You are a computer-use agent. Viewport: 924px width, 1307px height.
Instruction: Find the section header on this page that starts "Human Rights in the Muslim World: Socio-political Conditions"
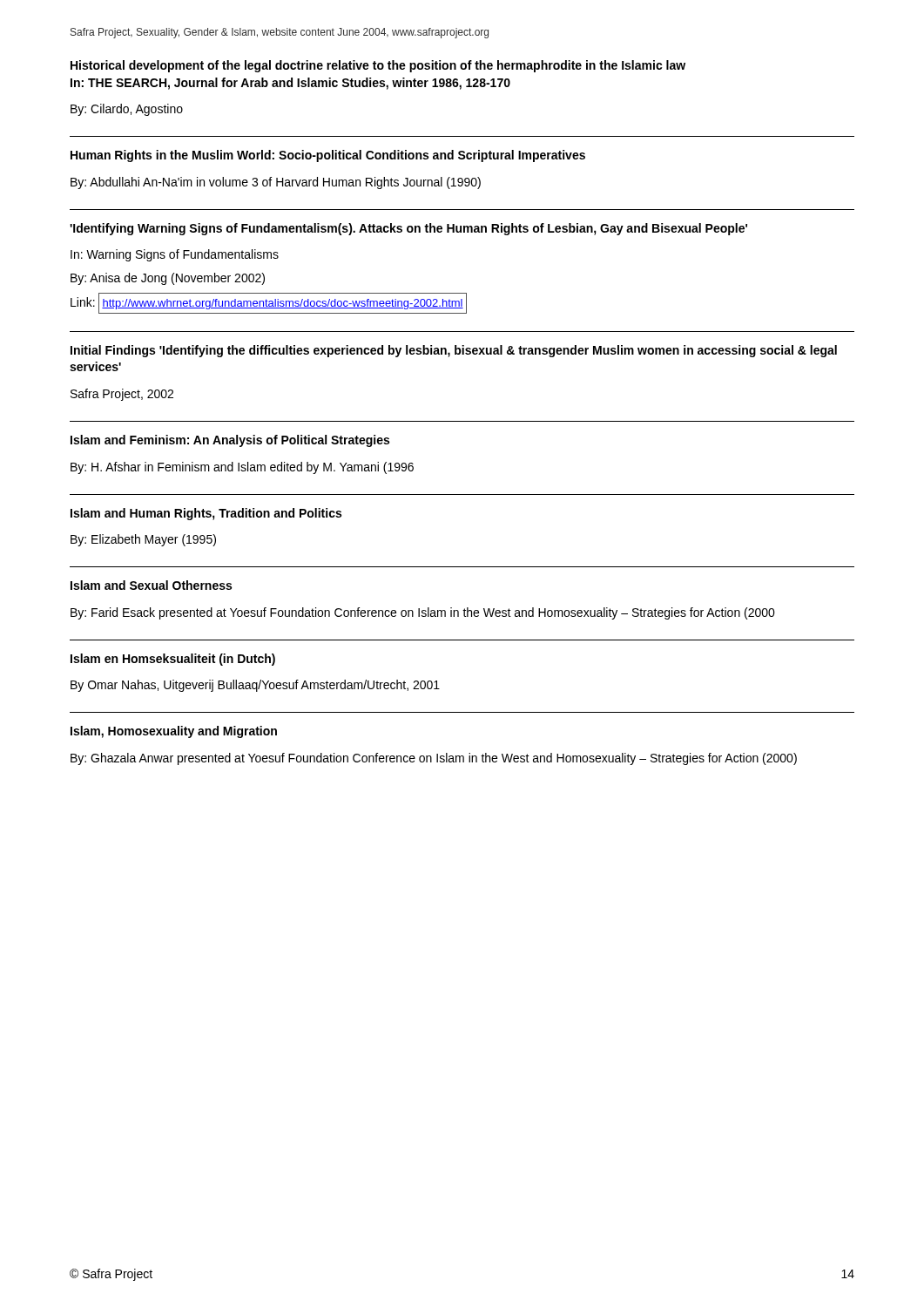point(328,155)
